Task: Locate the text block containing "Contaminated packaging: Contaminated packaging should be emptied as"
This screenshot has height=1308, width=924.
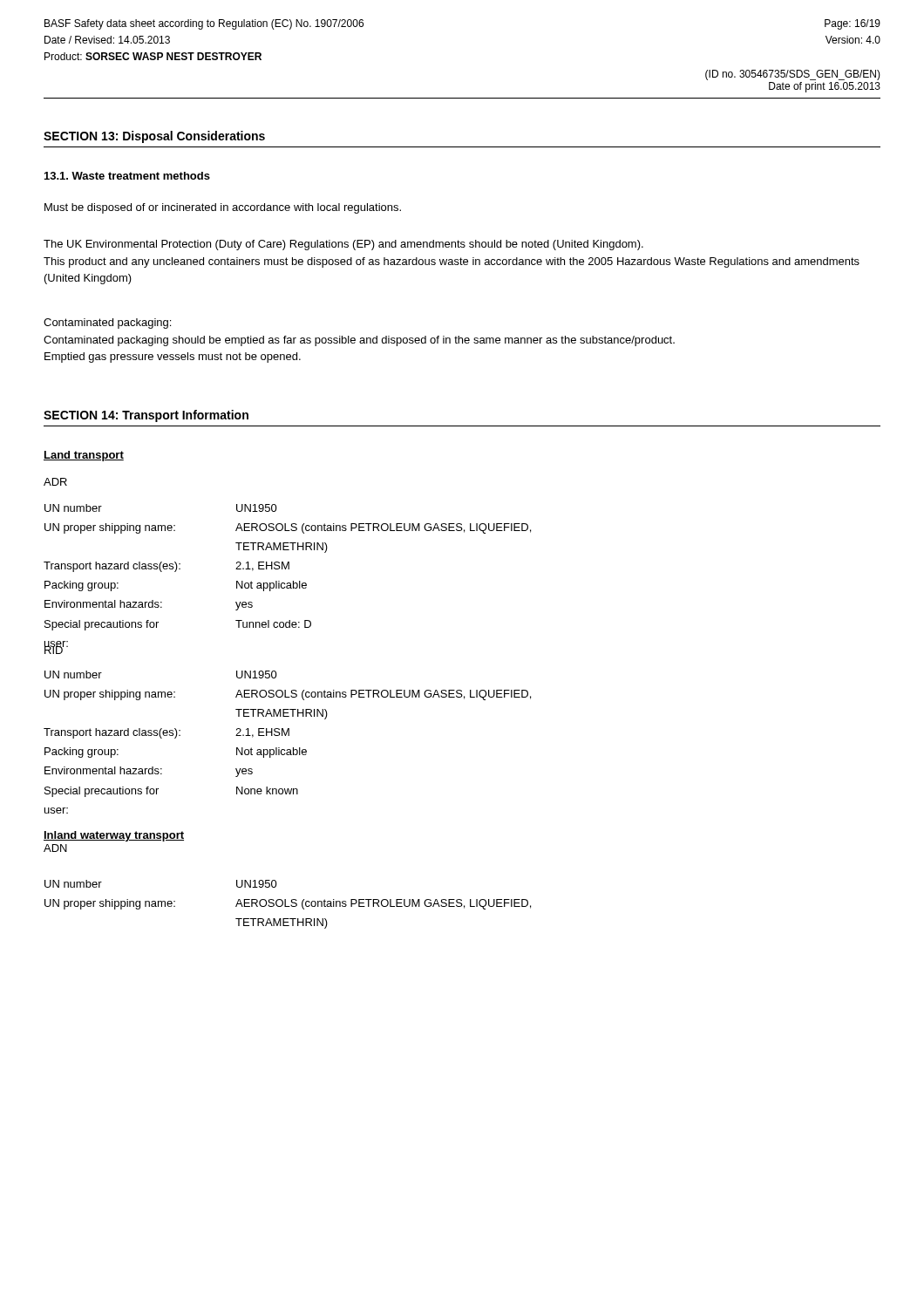Action: 462,339
